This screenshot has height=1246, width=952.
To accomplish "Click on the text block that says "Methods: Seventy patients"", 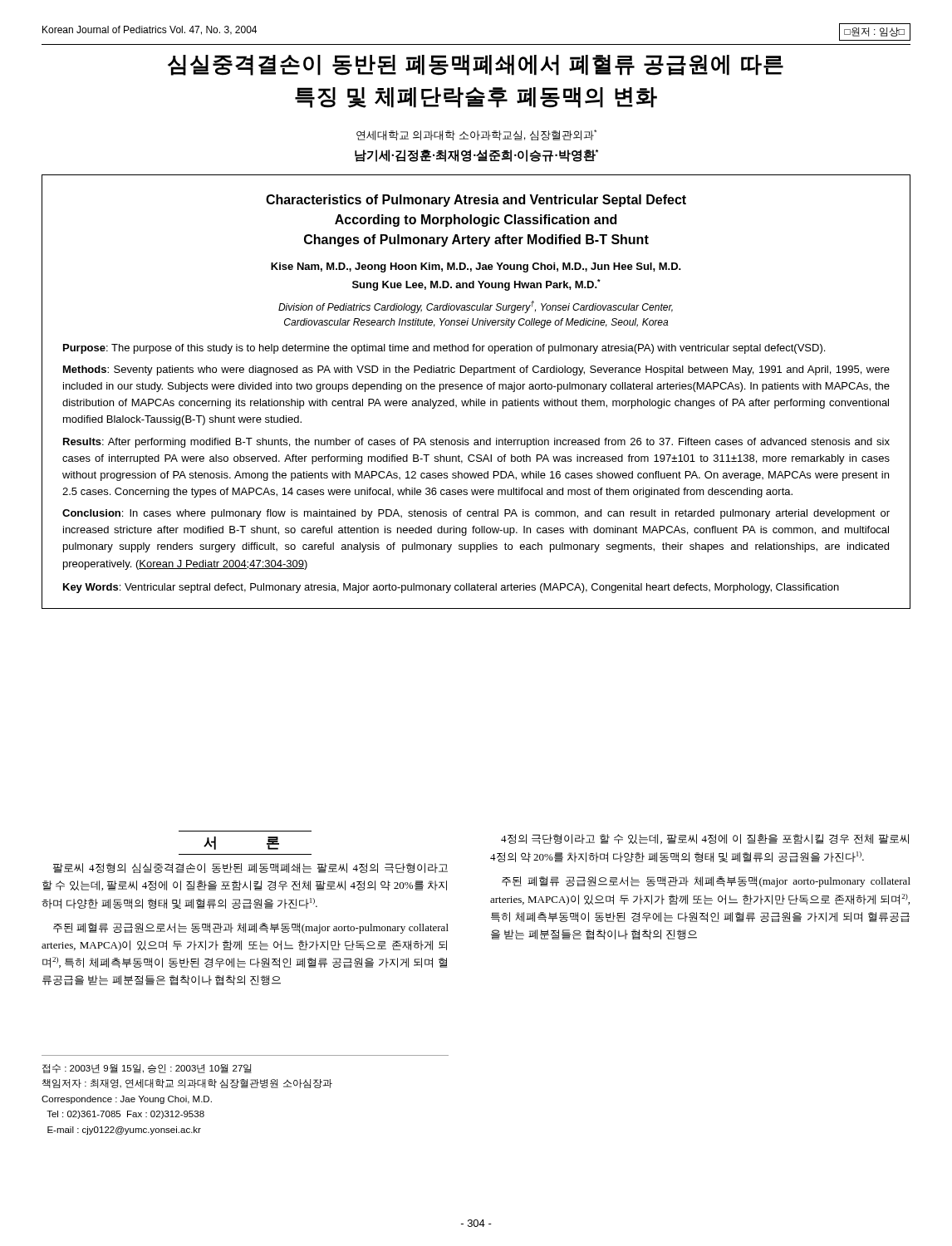I will 476,394.
